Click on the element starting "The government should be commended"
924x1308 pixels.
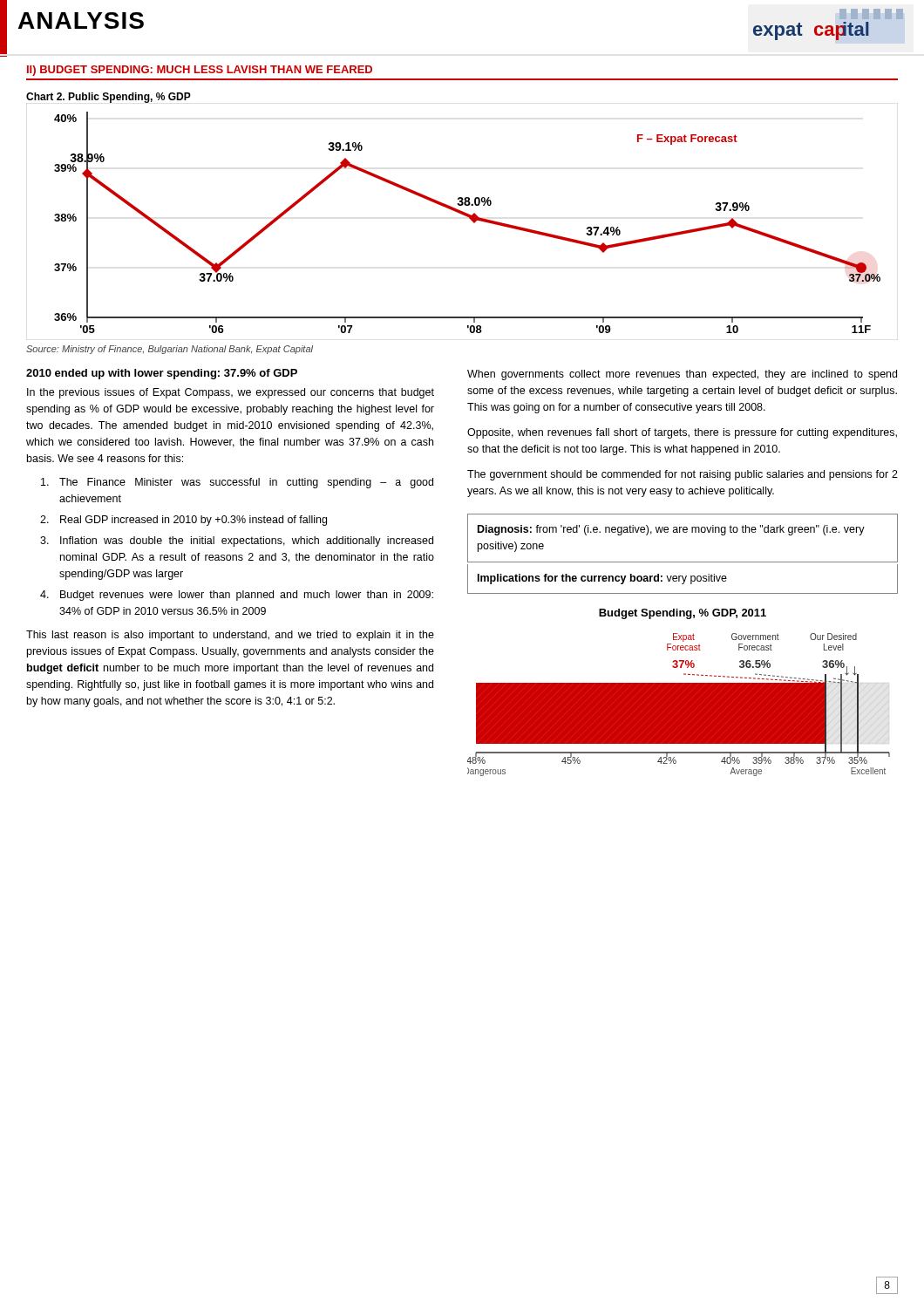pyautogui.click(x=683, y=483)
